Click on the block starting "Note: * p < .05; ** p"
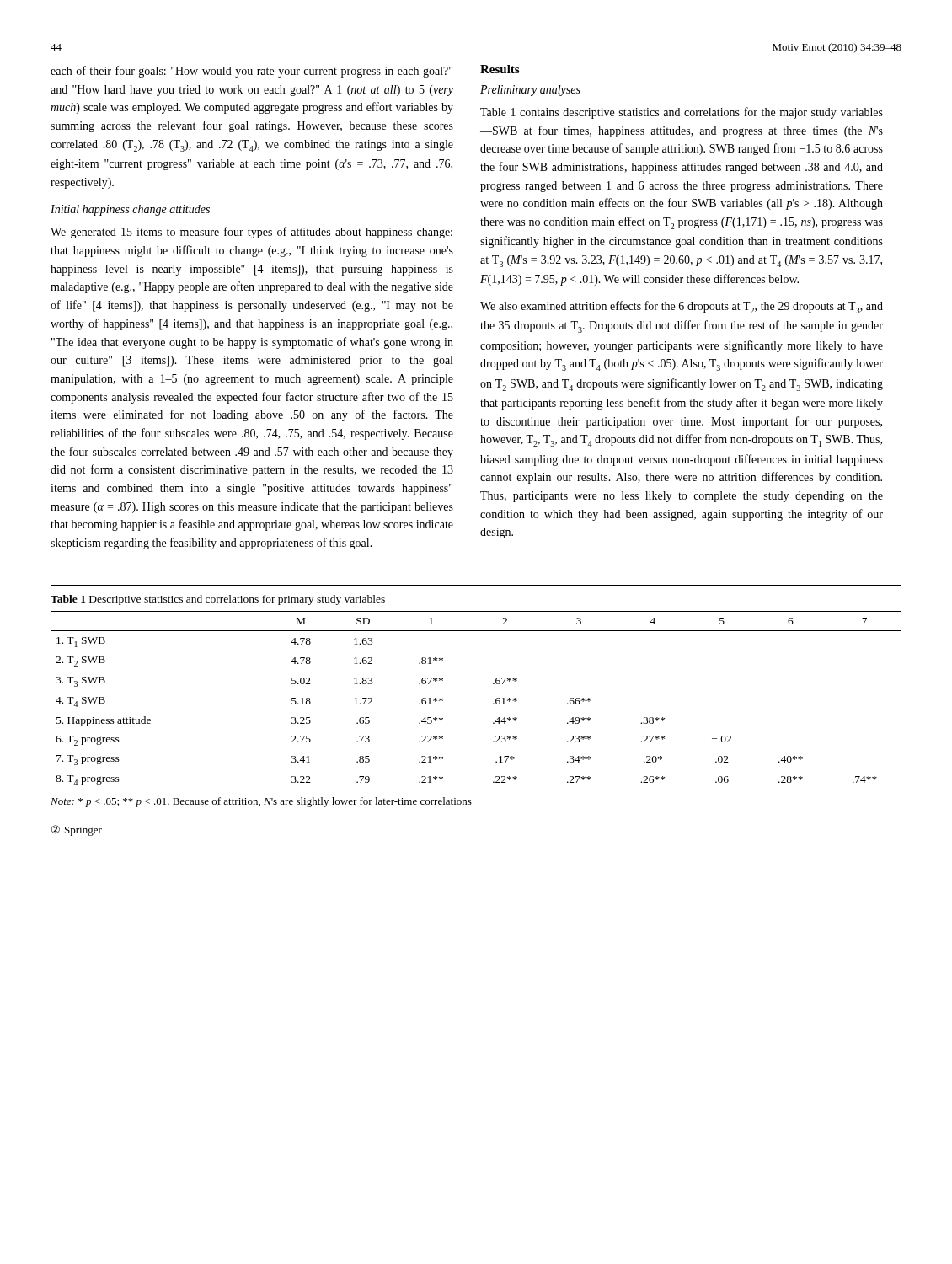The height and width of the screenshot is (1264, 952). pyautogui.click(x=261, y=801)
